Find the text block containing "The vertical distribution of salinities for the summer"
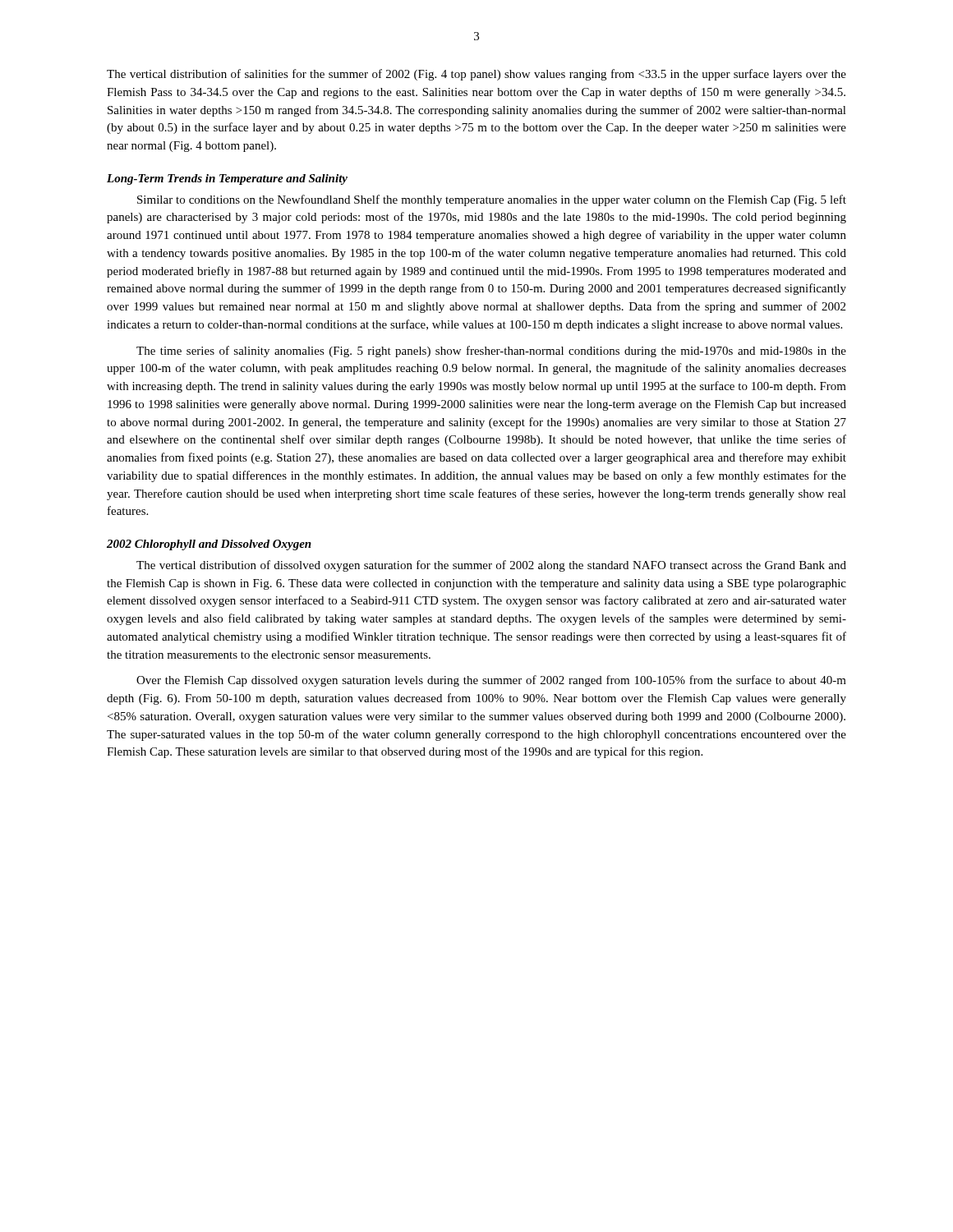The width and height of the screenshot is (953, 1232). click(x=476, y=110)
